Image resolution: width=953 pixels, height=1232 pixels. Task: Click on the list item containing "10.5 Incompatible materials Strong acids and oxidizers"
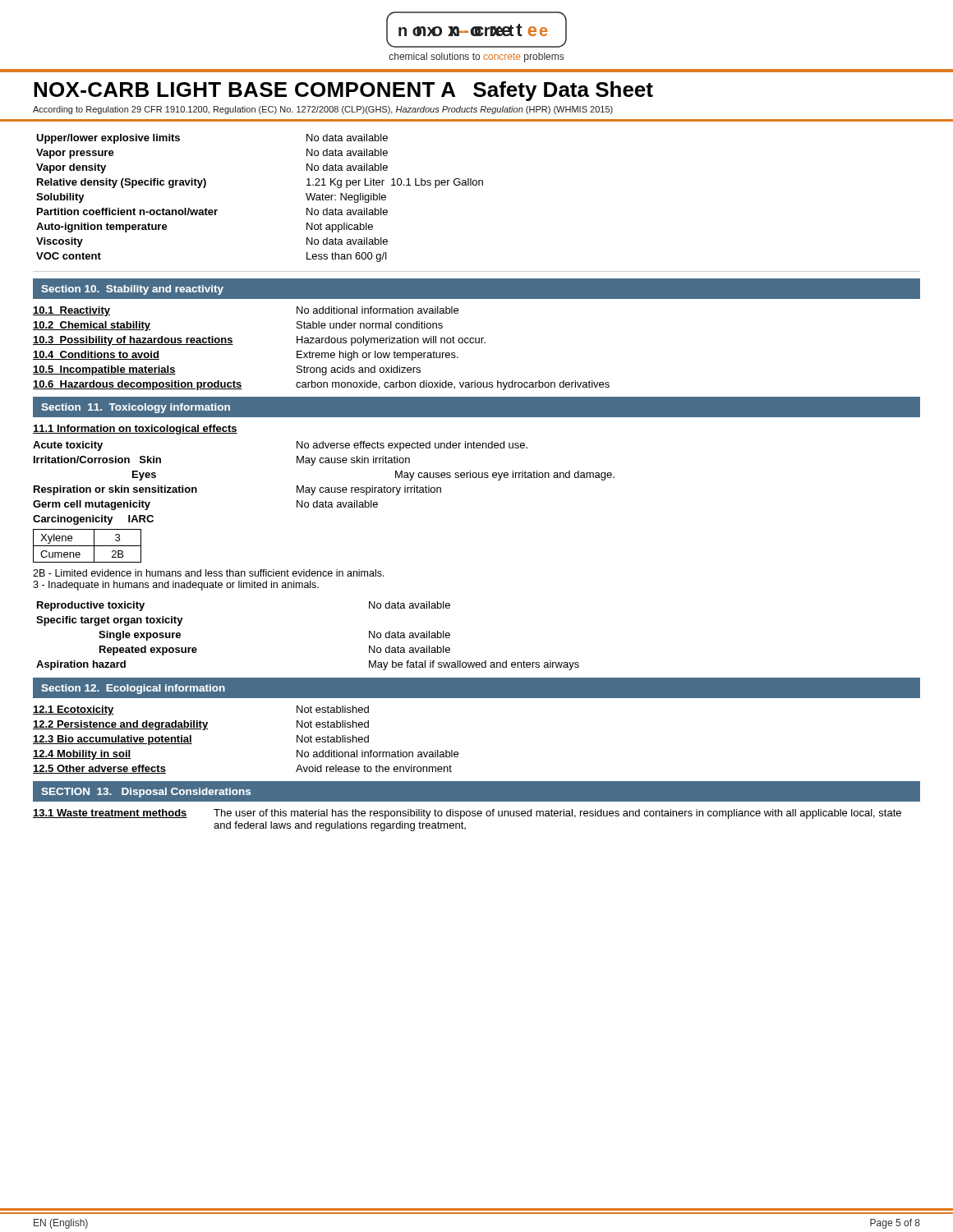(134, 370)
